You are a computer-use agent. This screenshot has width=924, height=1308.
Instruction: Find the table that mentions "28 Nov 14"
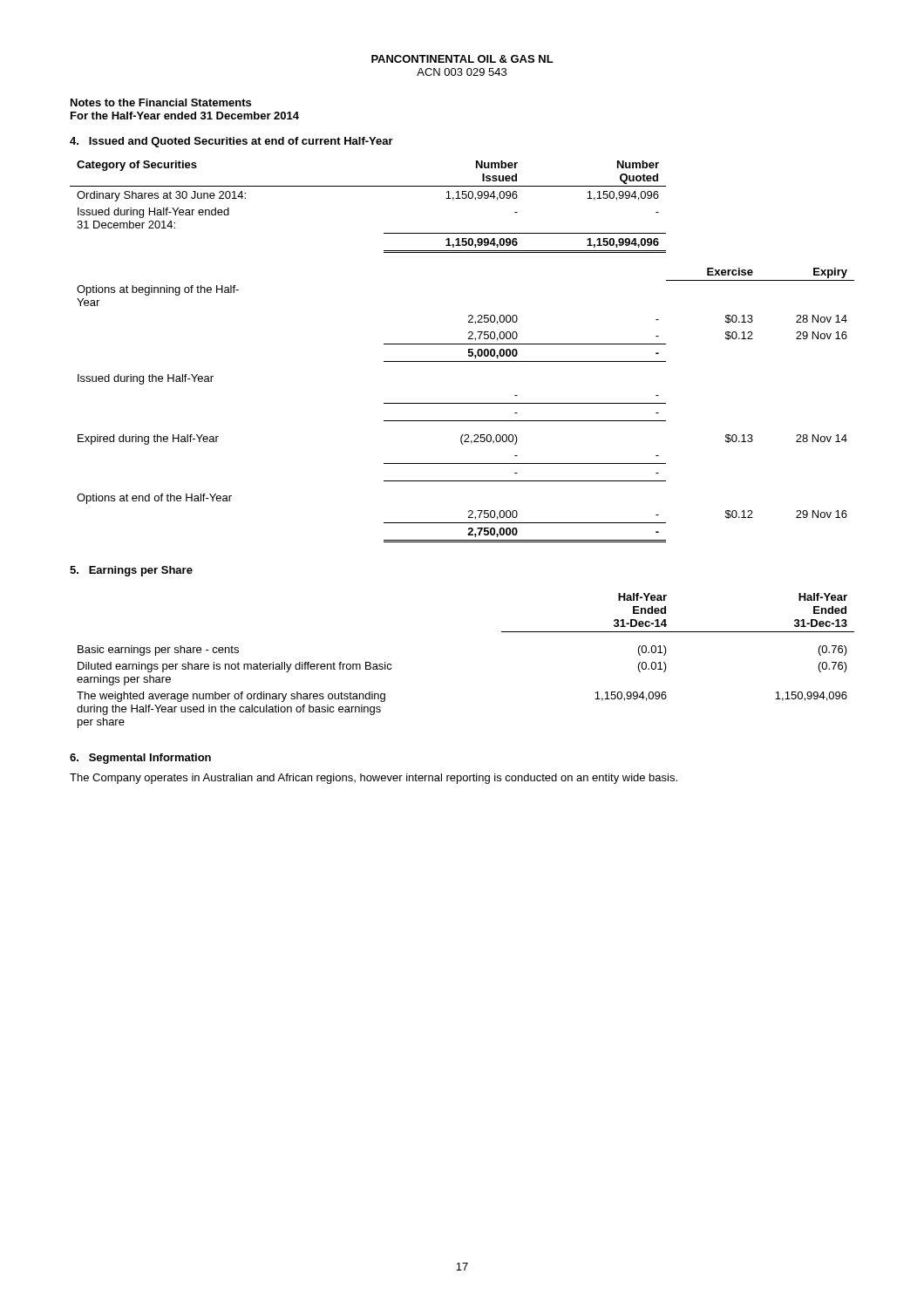462,349
